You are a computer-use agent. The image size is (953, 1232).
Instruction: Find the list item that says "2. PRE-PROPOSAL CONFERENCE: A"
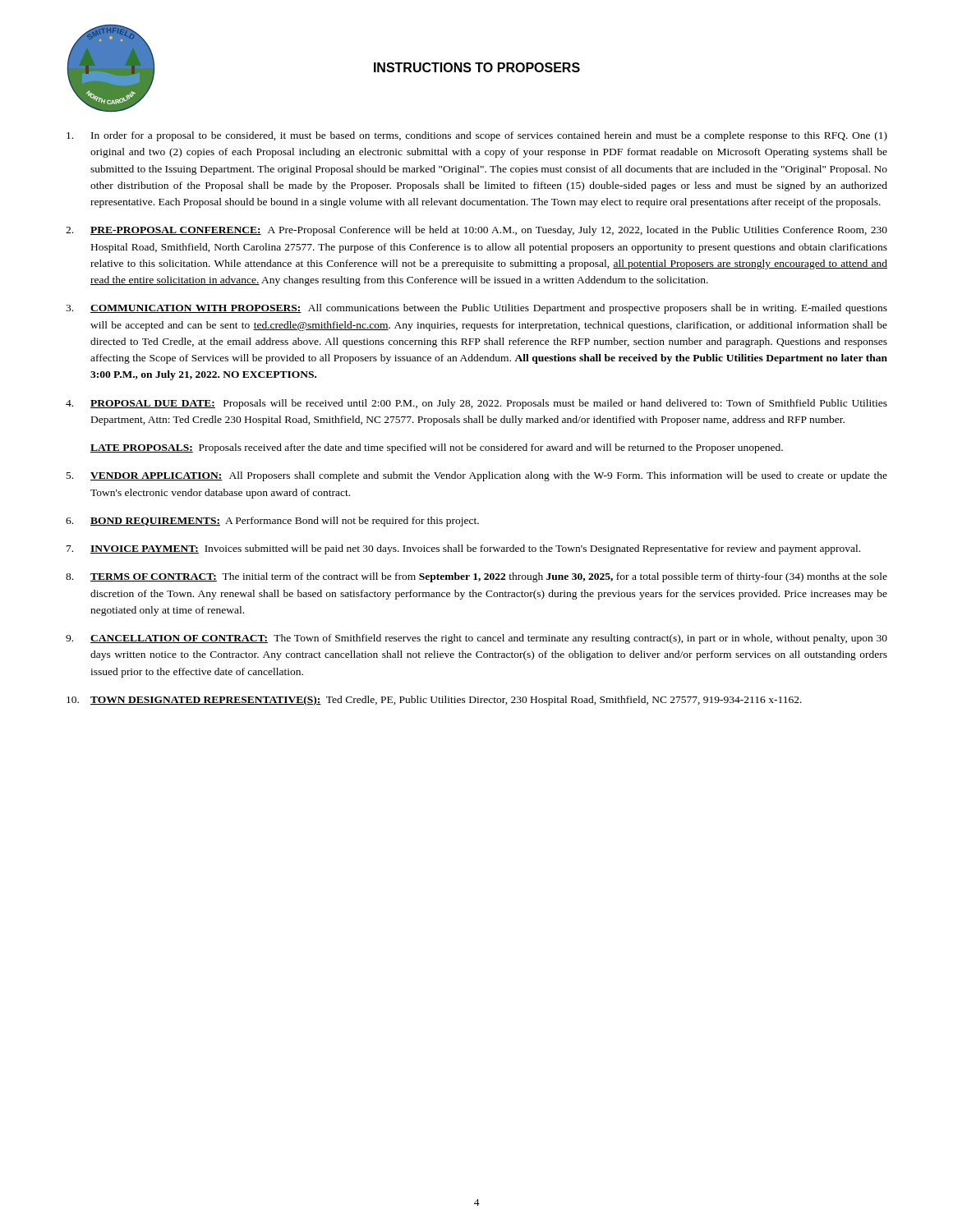click(476, 255)
